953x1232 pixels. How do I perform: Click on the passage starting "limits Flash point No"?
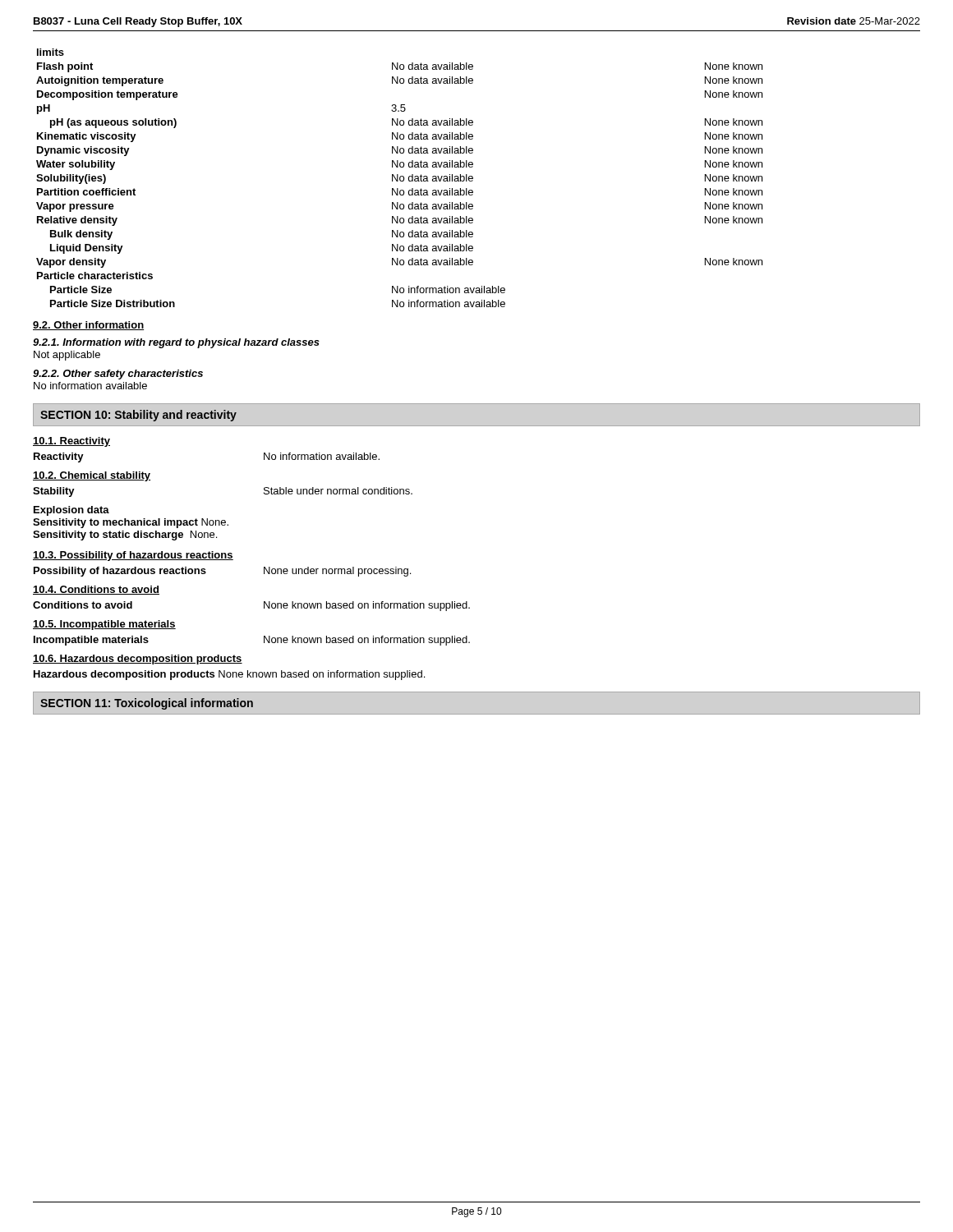tap(476, 178)
